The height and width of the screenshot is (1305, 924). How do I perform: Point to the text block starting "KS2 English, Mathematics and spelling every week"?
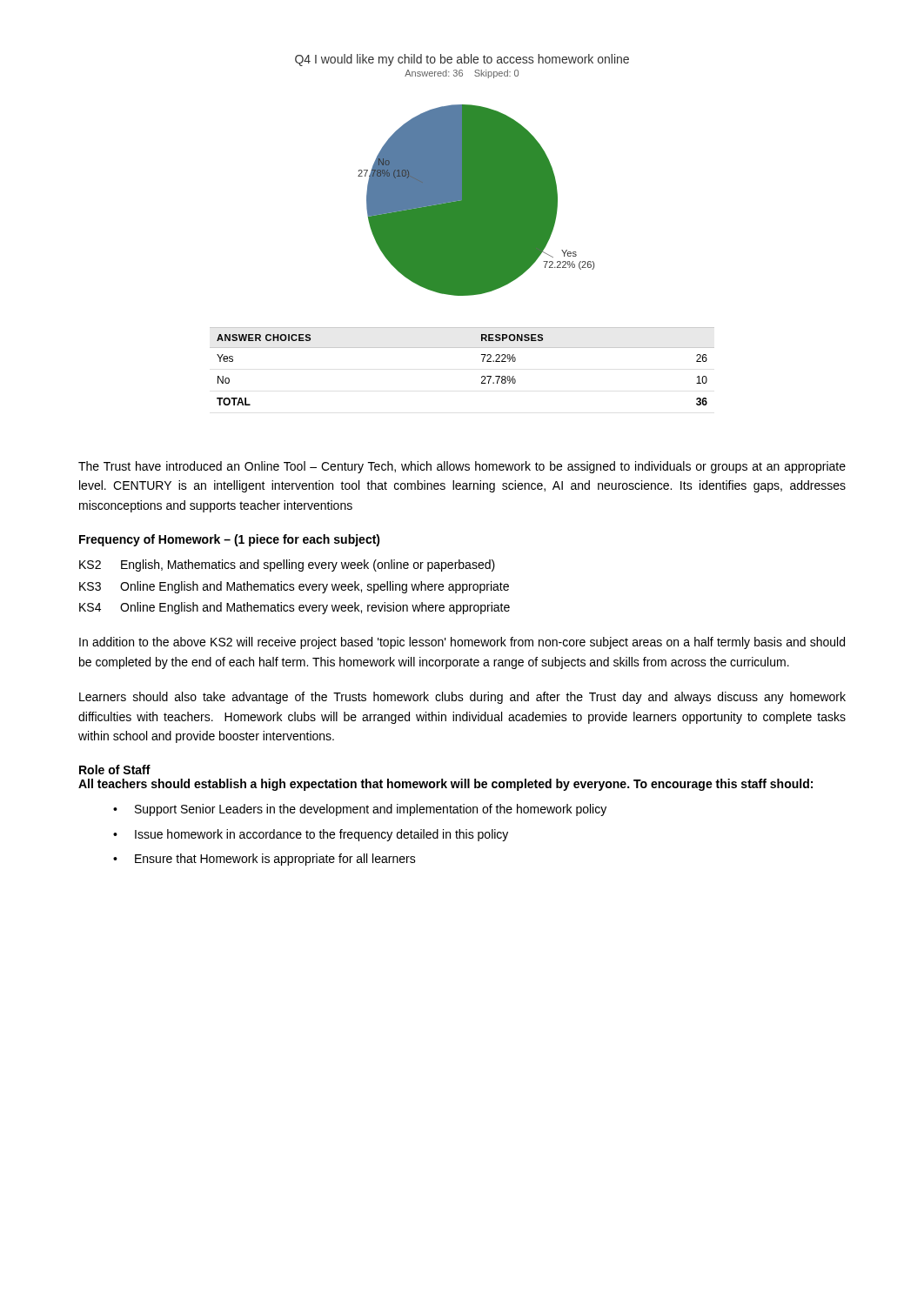click(287, 565)
